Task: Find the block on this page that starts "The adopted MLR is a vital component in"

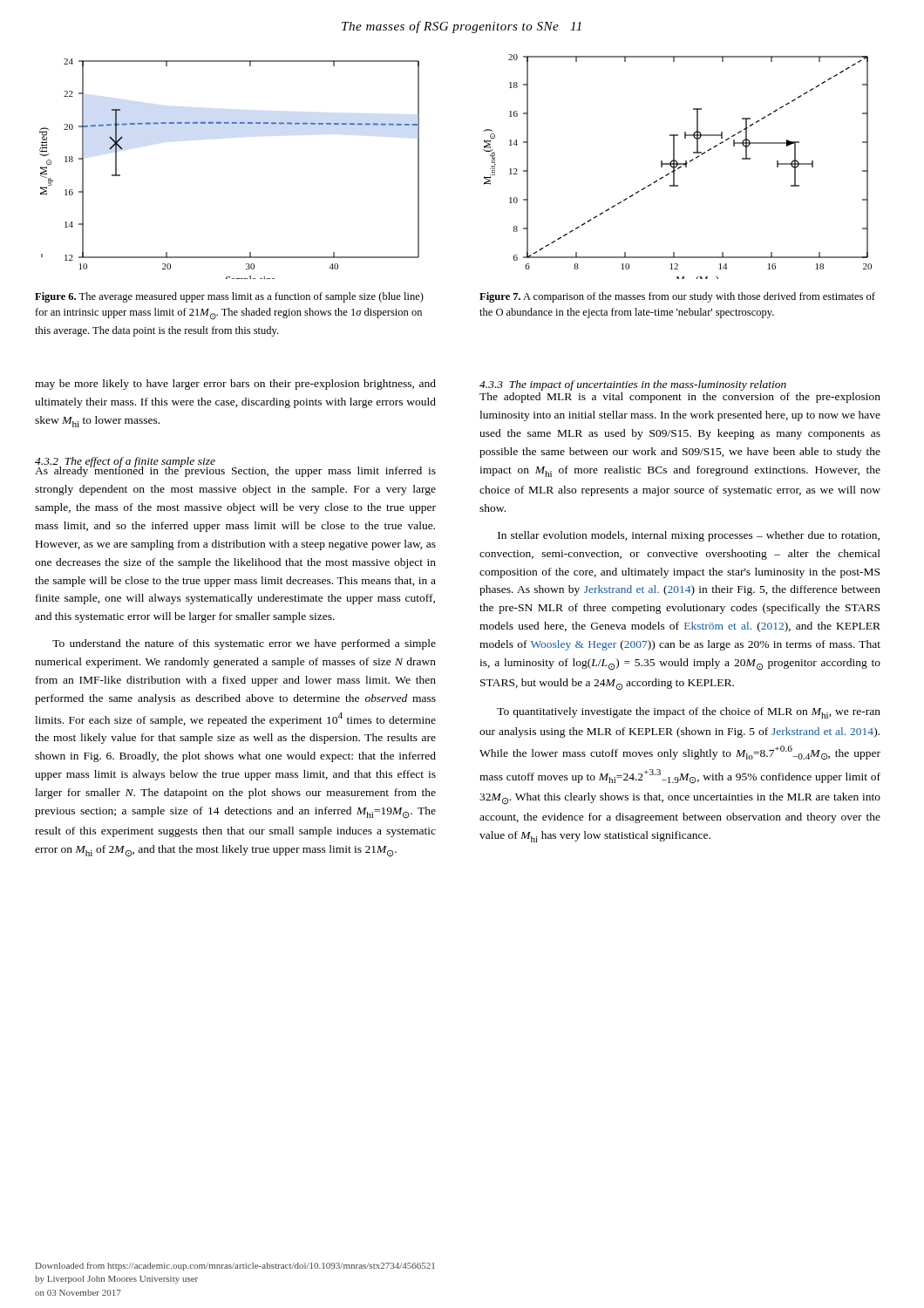Action: [680, 617]
